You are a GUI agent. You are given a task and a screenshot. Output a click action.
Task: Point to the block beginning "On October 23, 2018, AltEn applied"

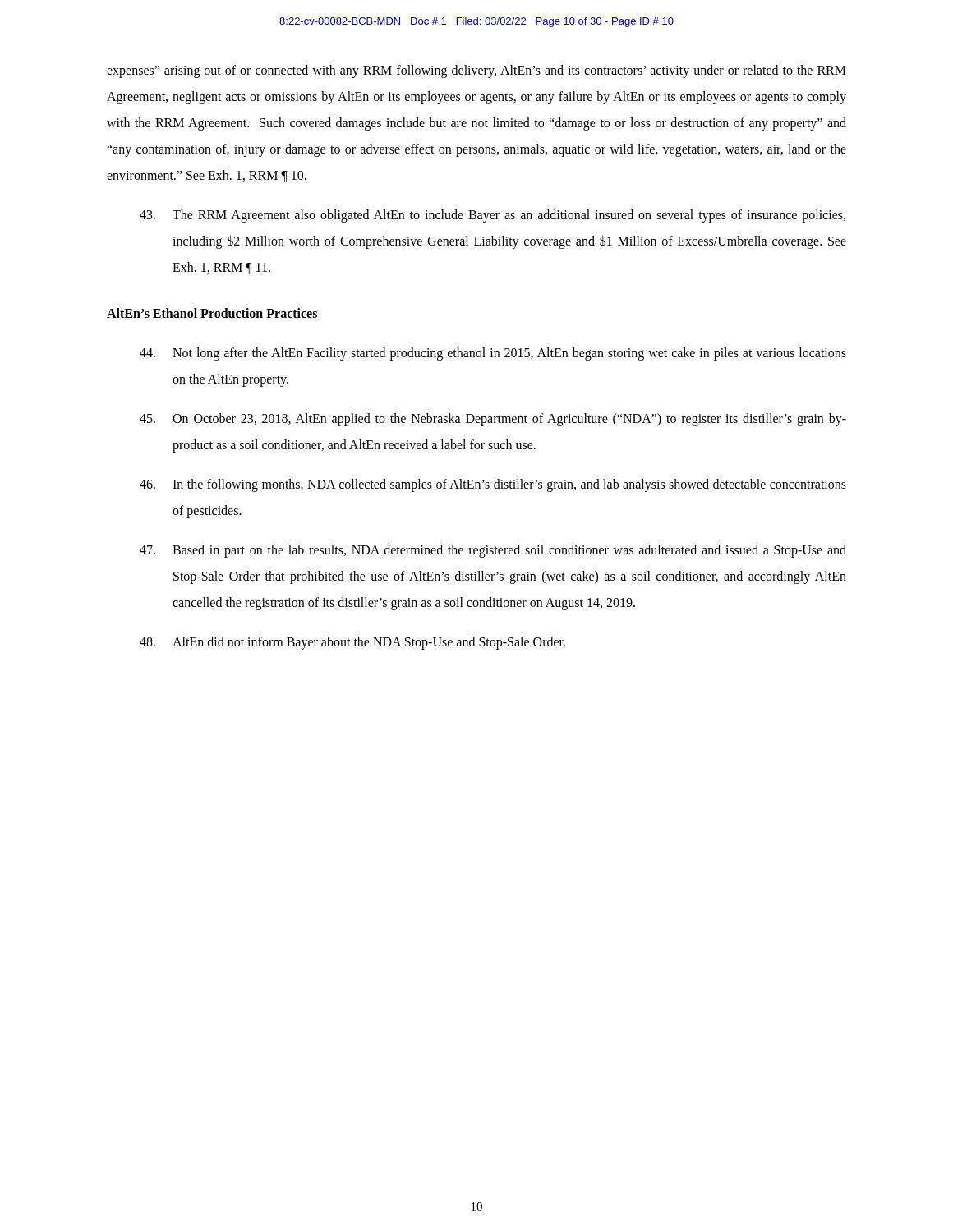point(476,432)
